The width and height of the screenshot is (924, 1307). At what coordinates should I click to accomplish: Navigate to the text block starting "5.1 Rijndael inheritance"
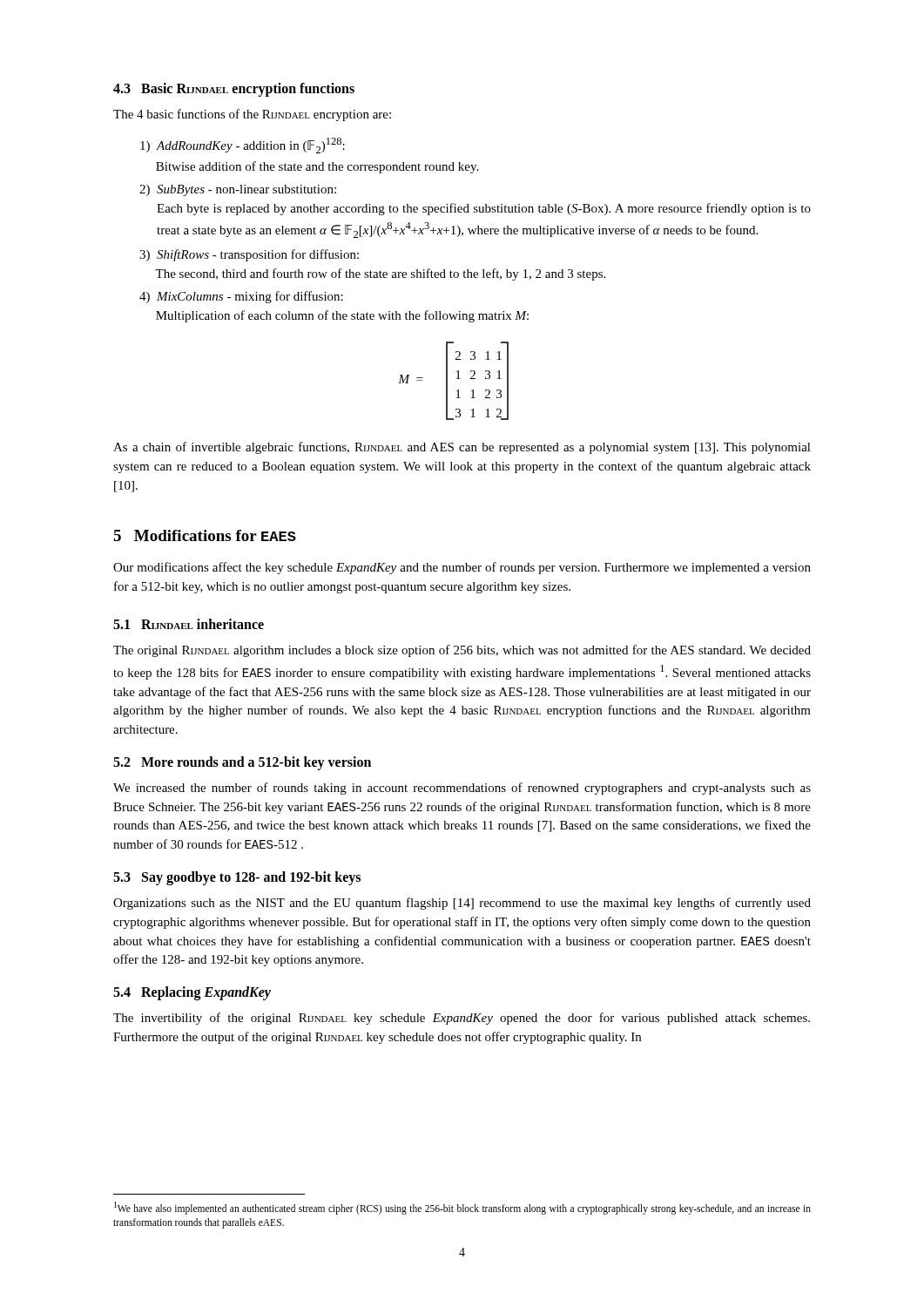coord(189,624)
